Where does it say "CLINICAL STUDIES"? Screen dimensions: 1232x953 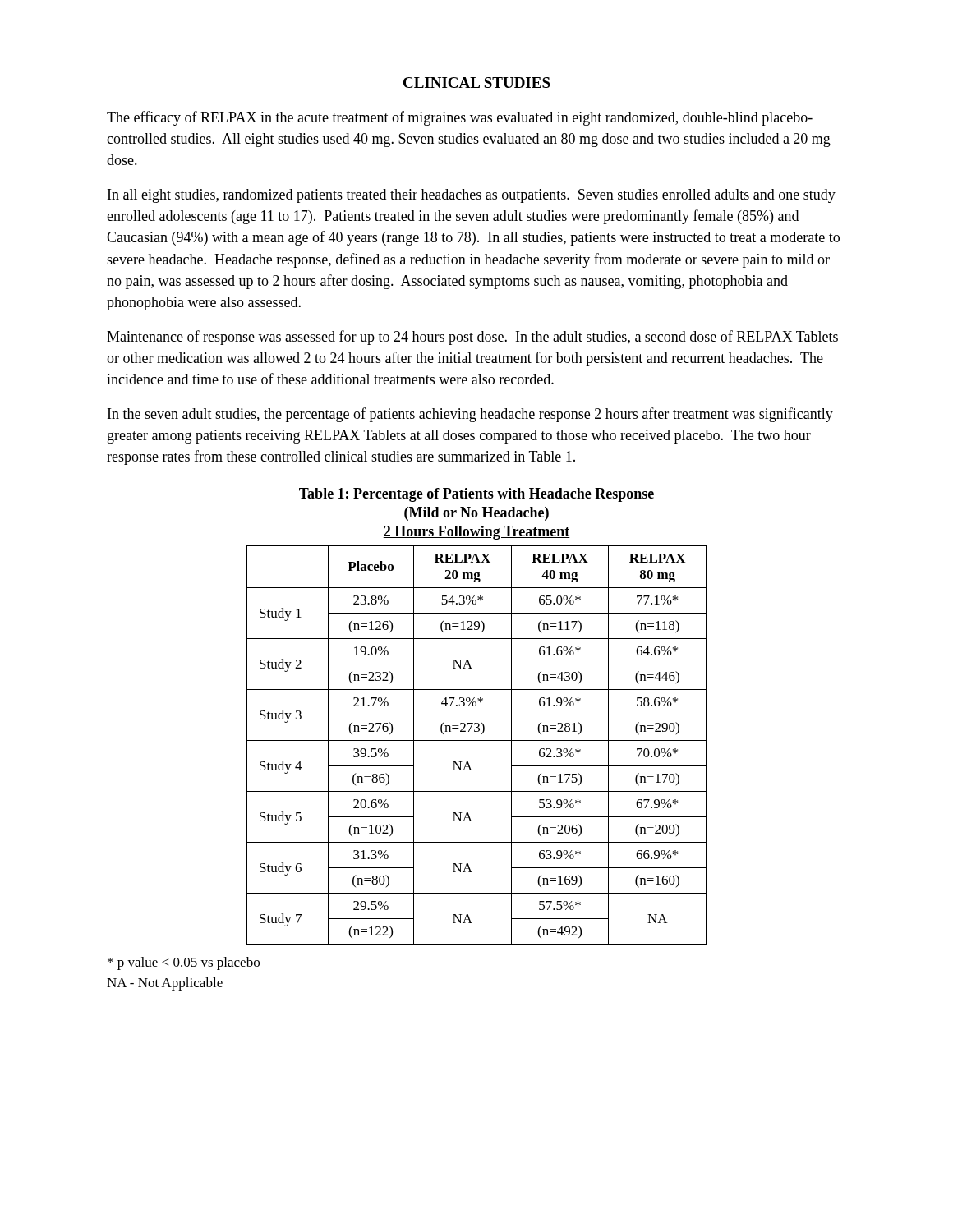[476, 83]
